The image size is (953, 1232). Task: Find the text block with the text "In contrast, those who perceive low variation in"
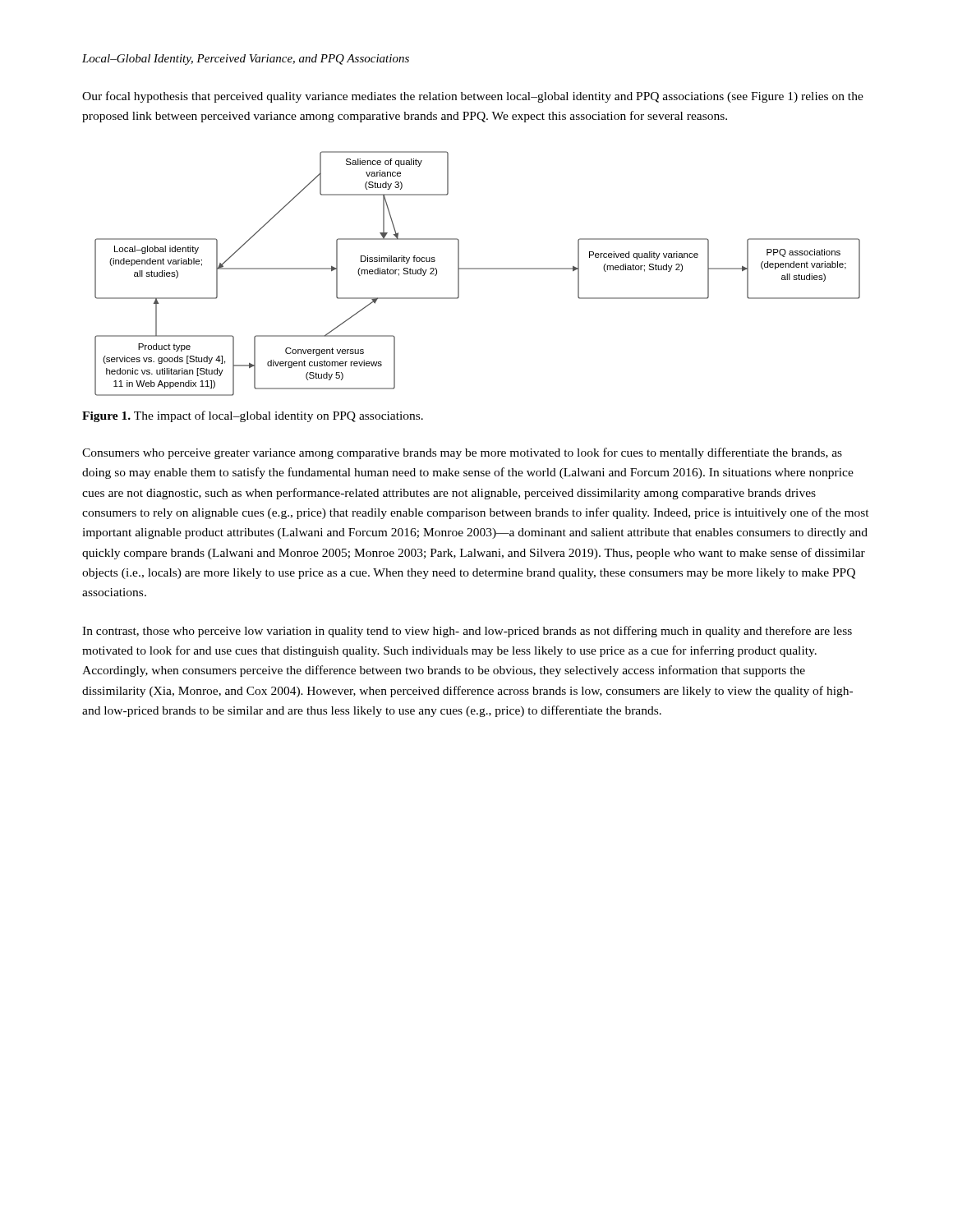click(x=468, y=670)
